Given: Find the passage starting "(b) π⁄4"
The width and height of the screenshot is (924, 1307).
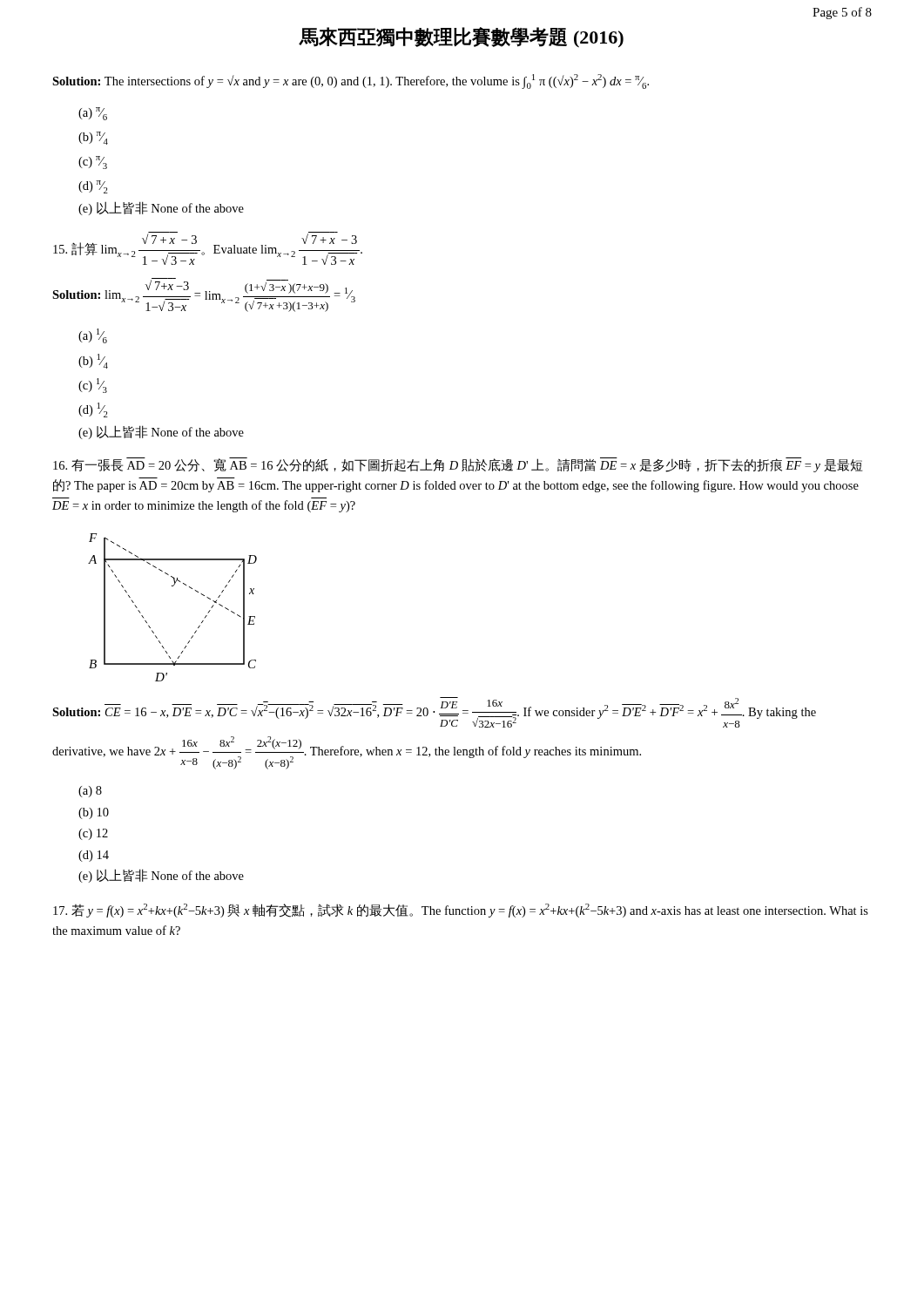Looking at the screenshot, I should click(x=93, y=137).
